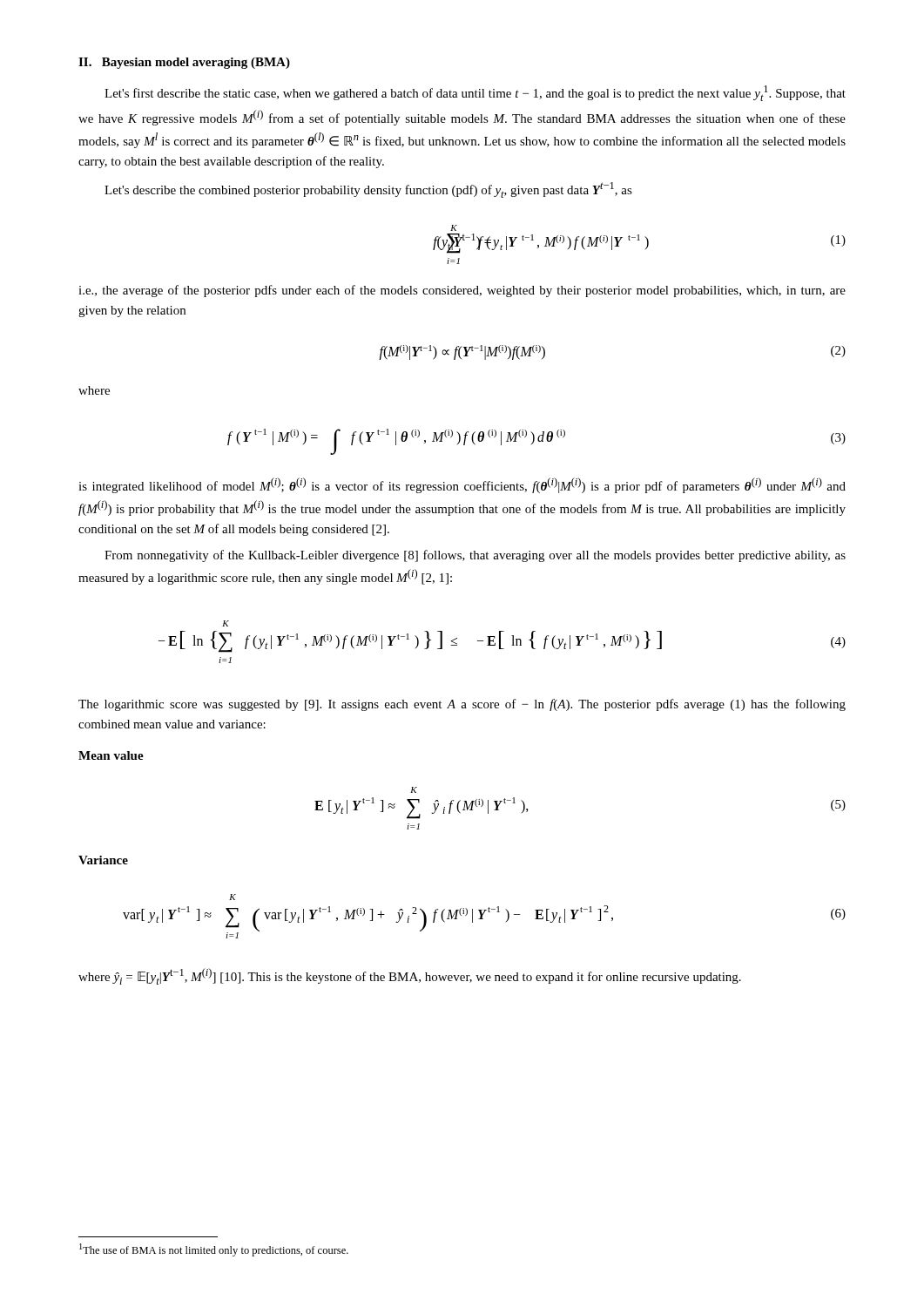
Task: Find the passage starting "var[ y t | Y"
Action: click(484, 914)
